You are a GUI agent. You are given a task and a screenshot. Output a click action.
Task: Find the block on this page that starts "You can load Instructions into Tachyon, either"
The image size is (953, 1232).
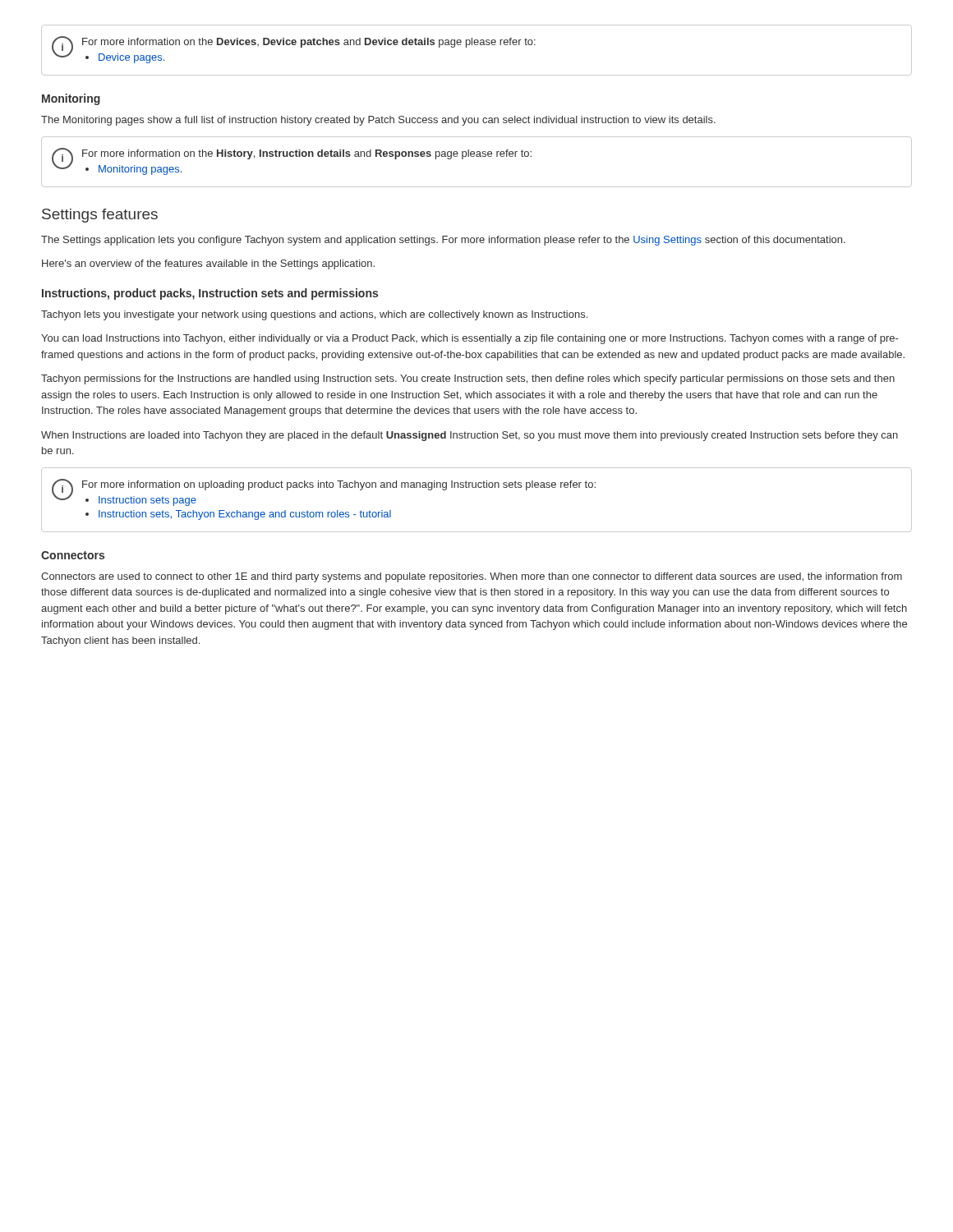[473, 346]
